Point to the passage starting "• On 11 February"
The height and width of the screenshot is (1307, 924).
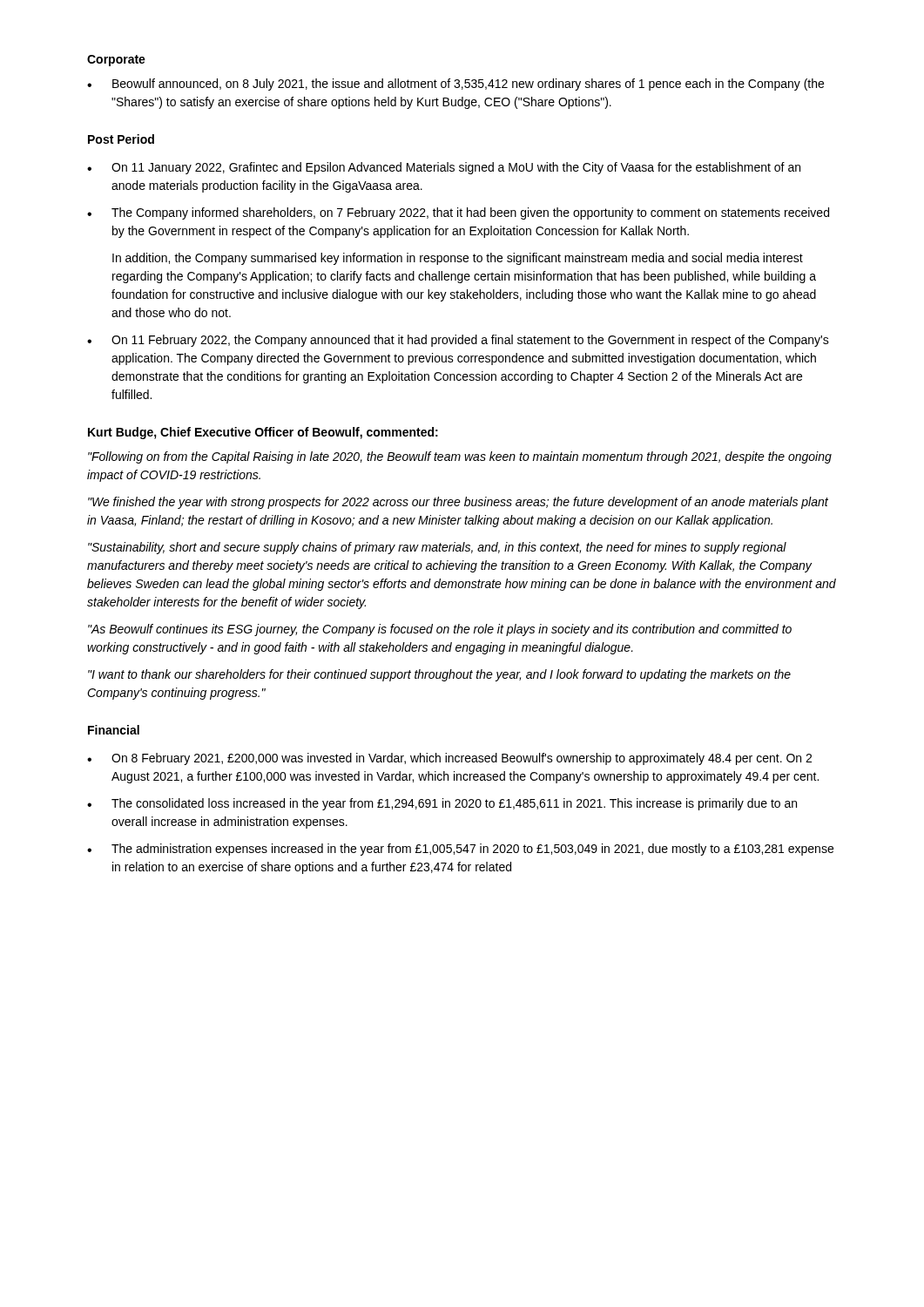[x=462, y=368]
